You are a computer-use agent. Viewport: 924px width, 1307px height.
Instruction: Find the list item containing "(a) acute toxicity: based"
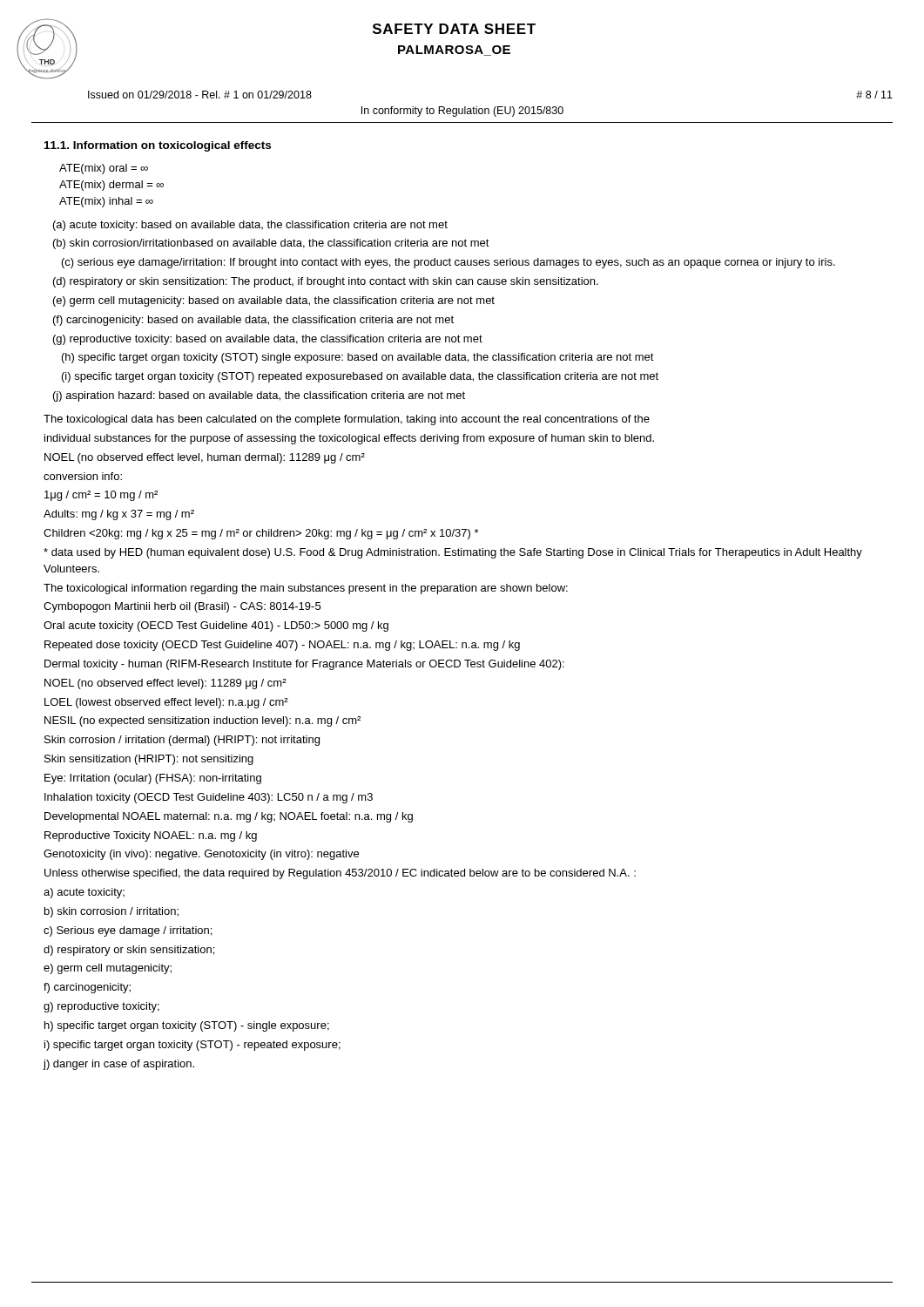coord(250,224)
